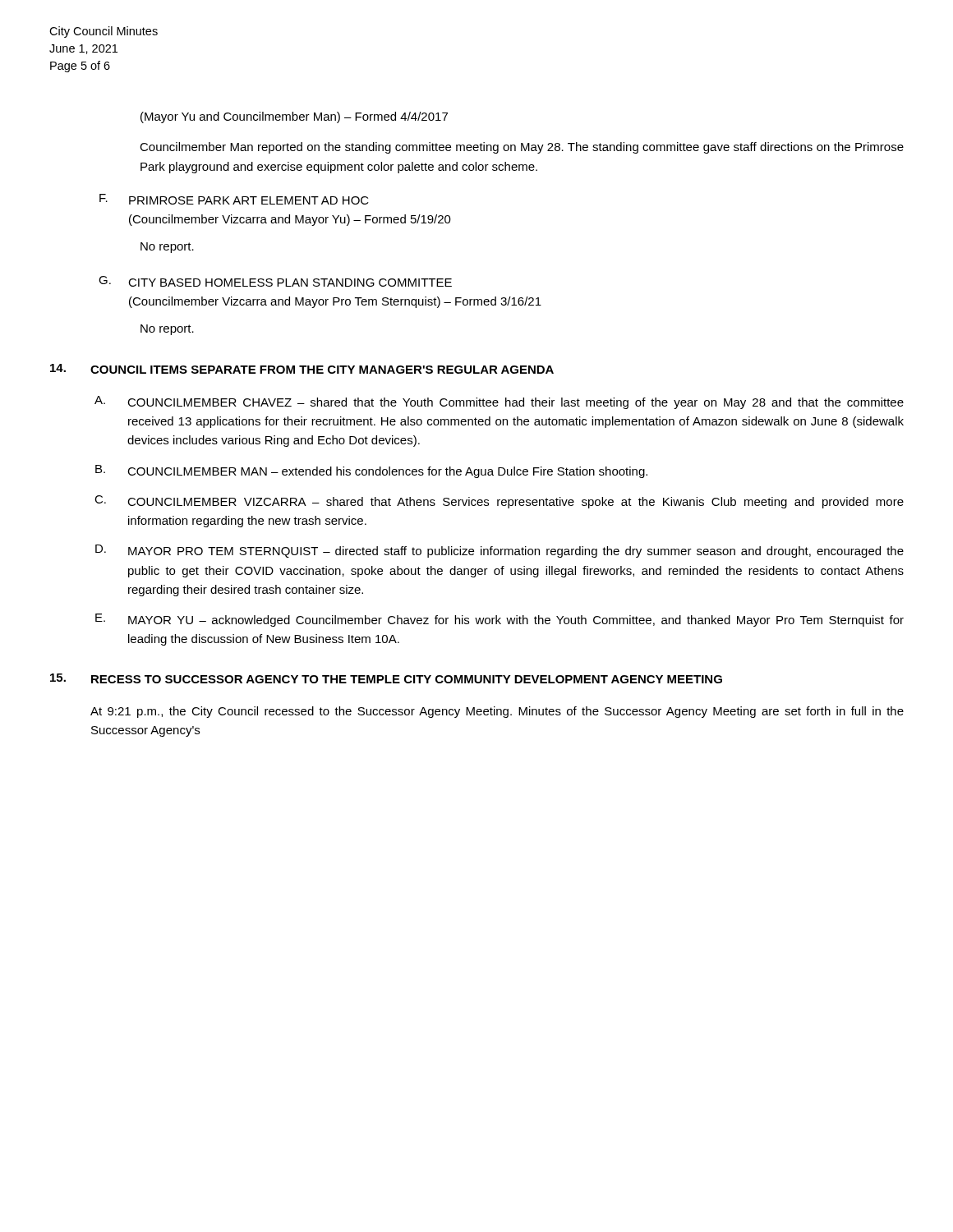Select the text block starting "E. MAYOR YU –"
This screenshot has height=1232, width=953.
pos(499,629)
